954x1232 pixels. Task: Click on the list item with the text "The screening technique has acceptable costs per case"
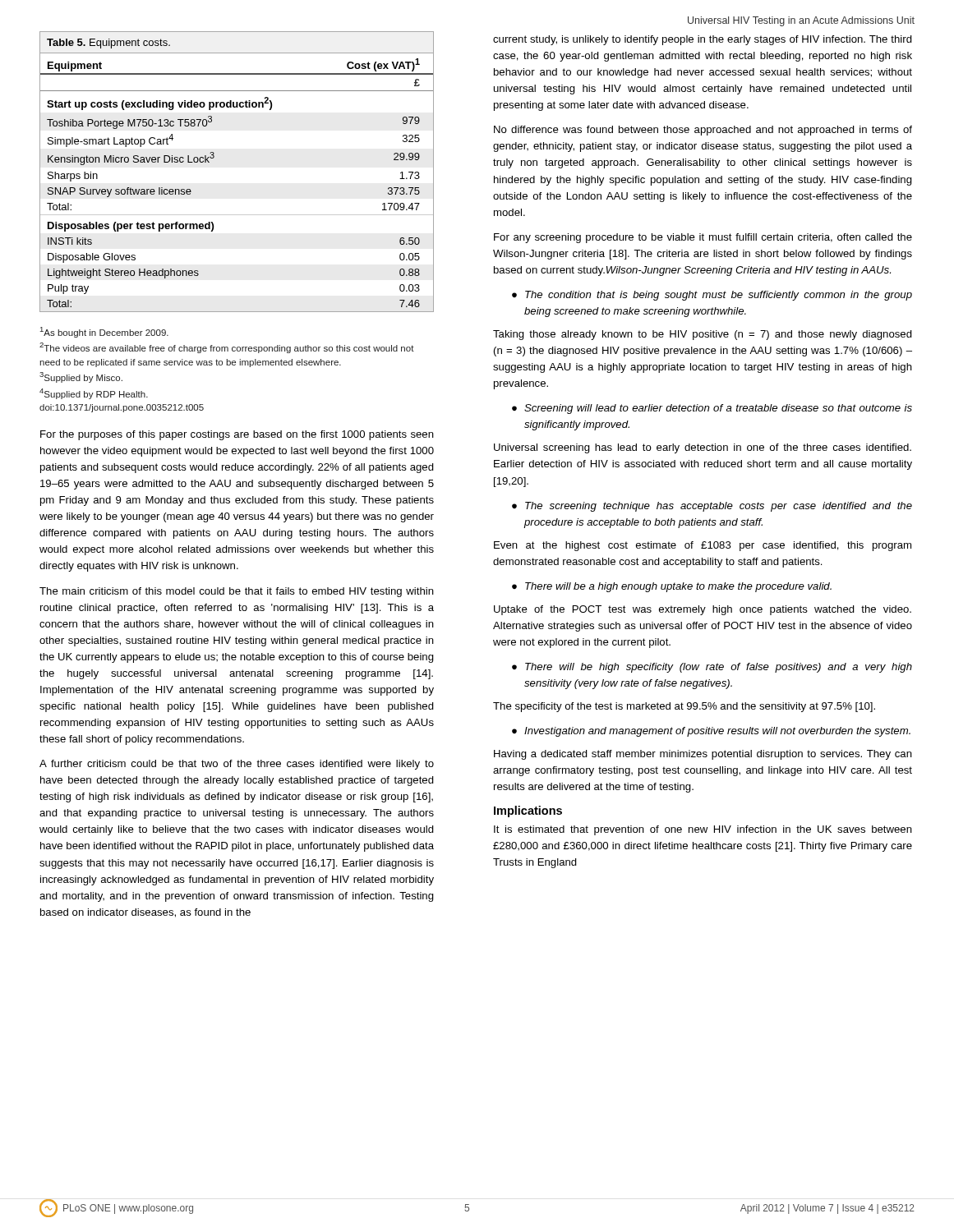(x=718, y=514)
